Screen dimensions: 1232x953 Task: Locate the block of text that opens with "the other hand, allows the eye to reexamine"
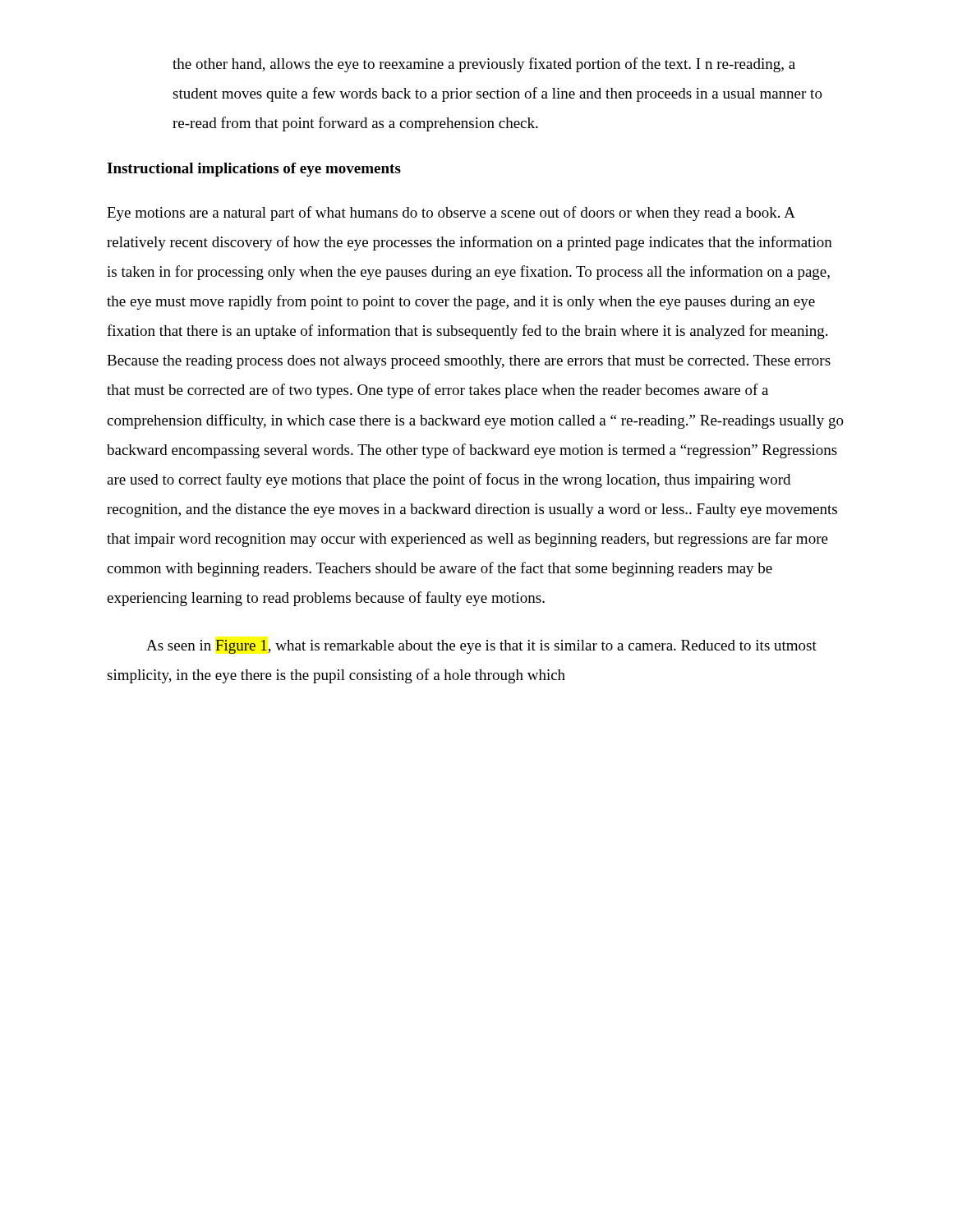(x=501, y=94)
